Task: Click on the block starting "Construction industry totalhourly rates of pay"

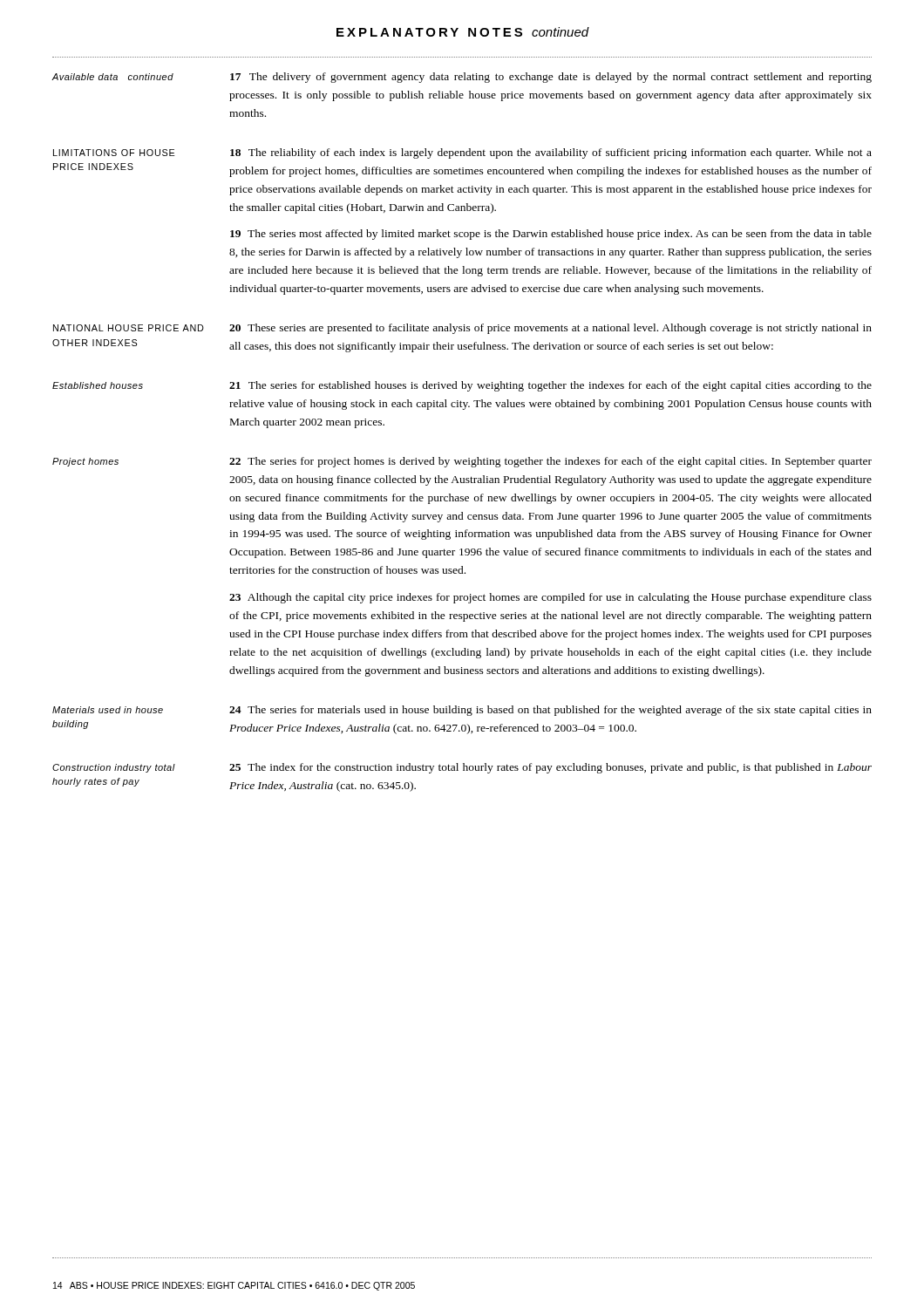Action: tap(114, 774)
